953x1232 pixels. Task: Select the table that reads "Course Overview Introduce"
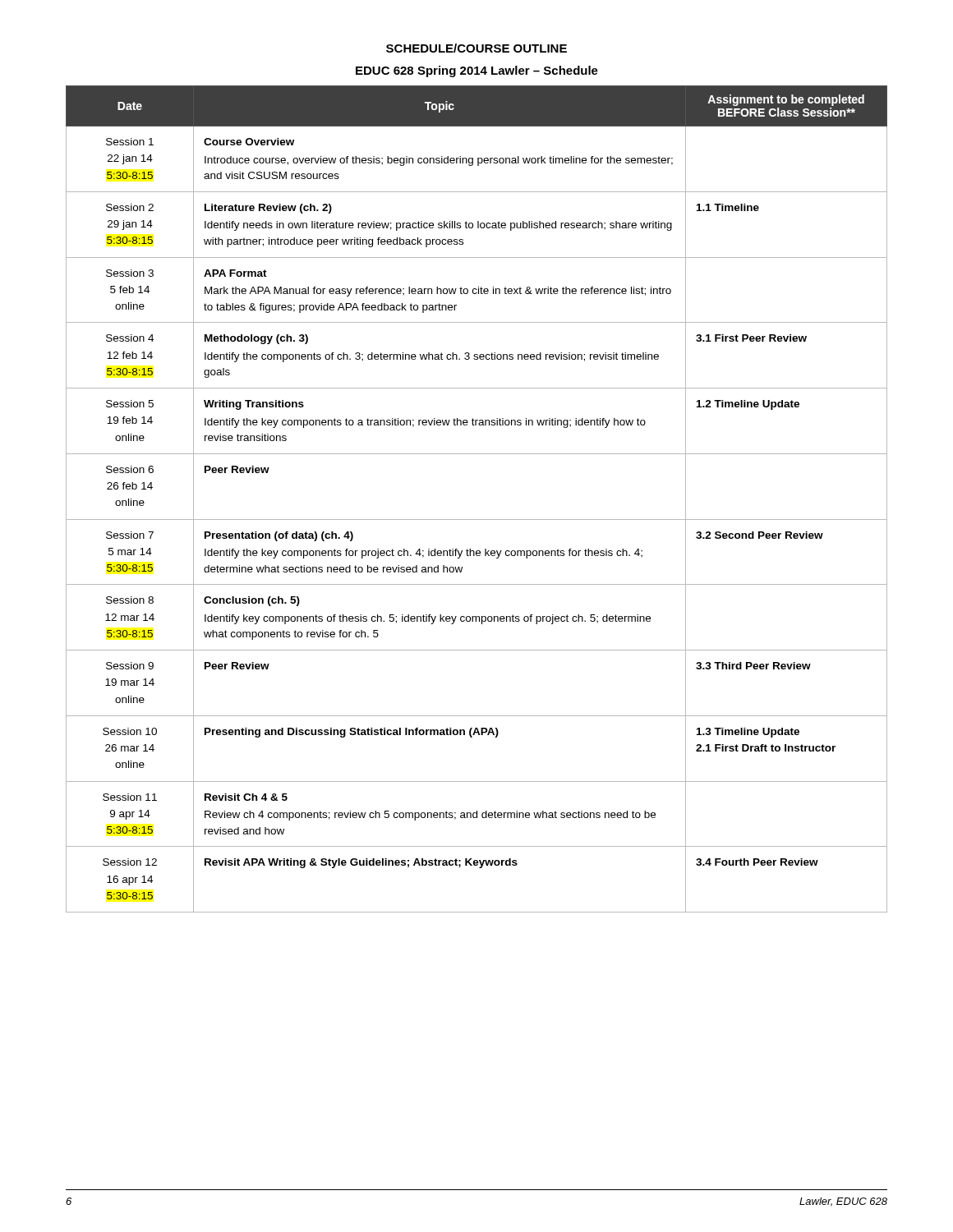(476, 499)
